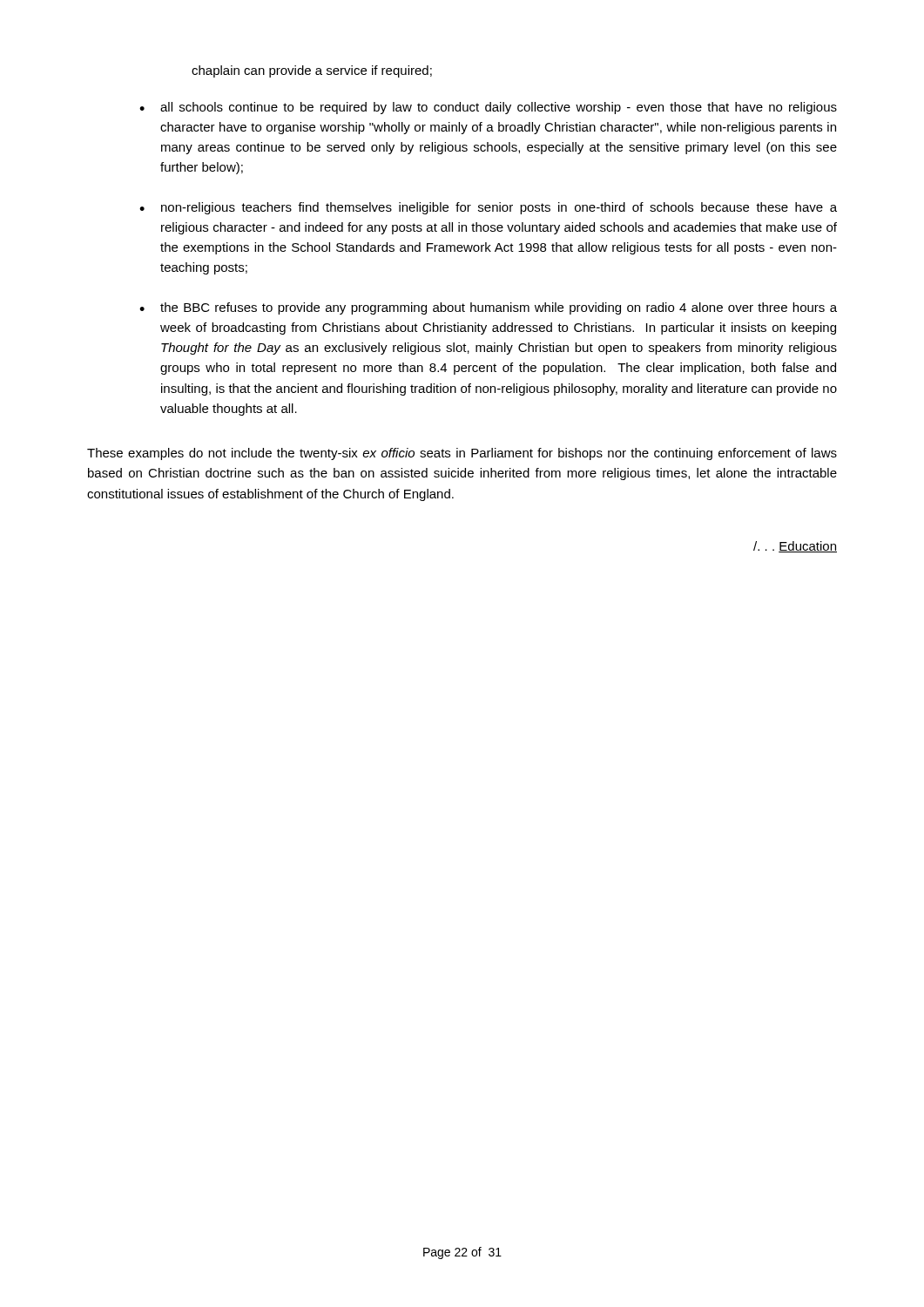This screenshot has height=1307, width=924.
Task: Point to the element starting "• all schools continue to"
Action: tap(488, 137)
